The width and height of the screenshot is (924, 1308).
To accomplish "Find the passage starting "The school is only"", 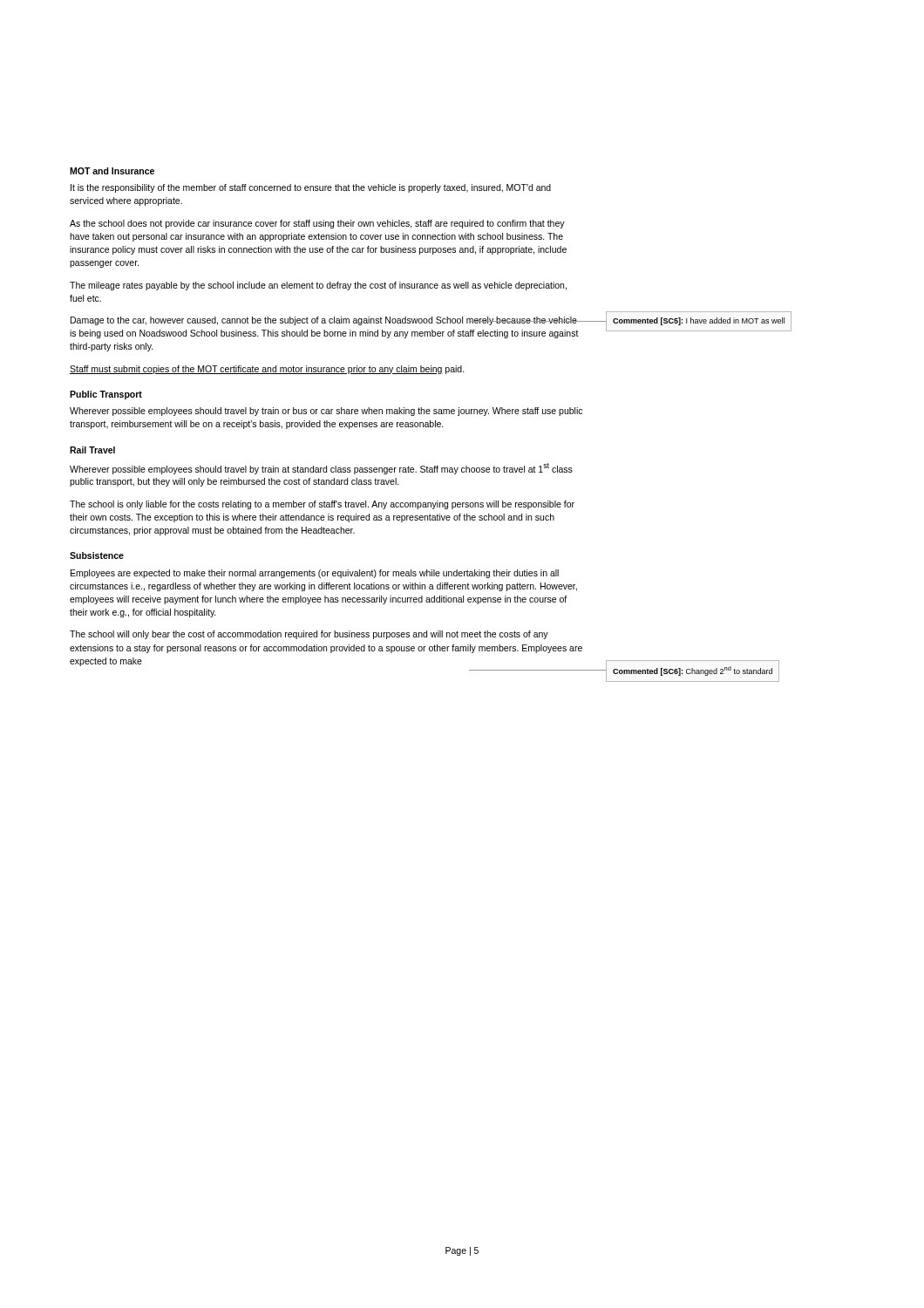I will click(327, 518).
